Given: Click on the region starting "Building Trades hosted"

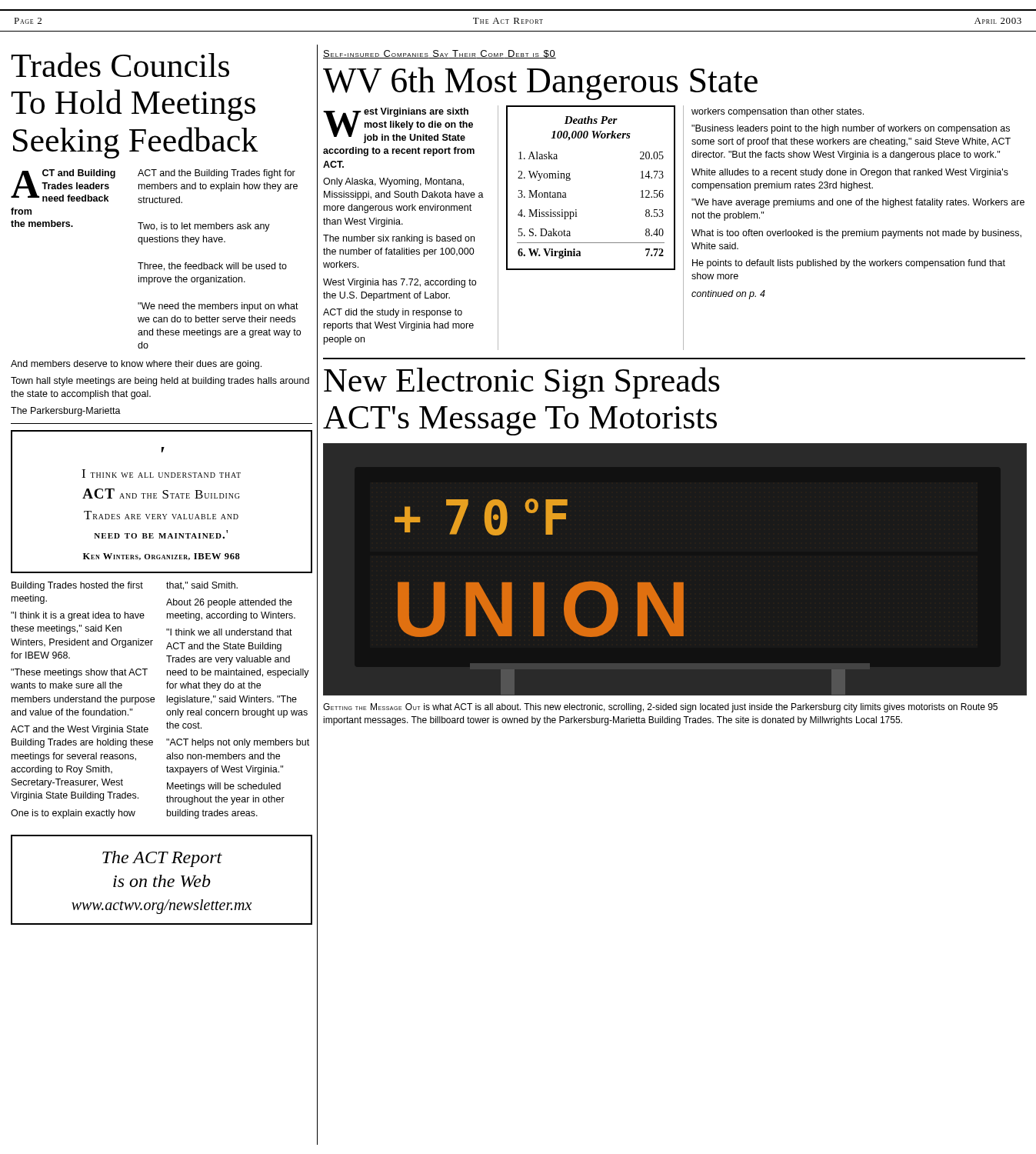Looking at the screenshot, I should click(x=84, y=700).
